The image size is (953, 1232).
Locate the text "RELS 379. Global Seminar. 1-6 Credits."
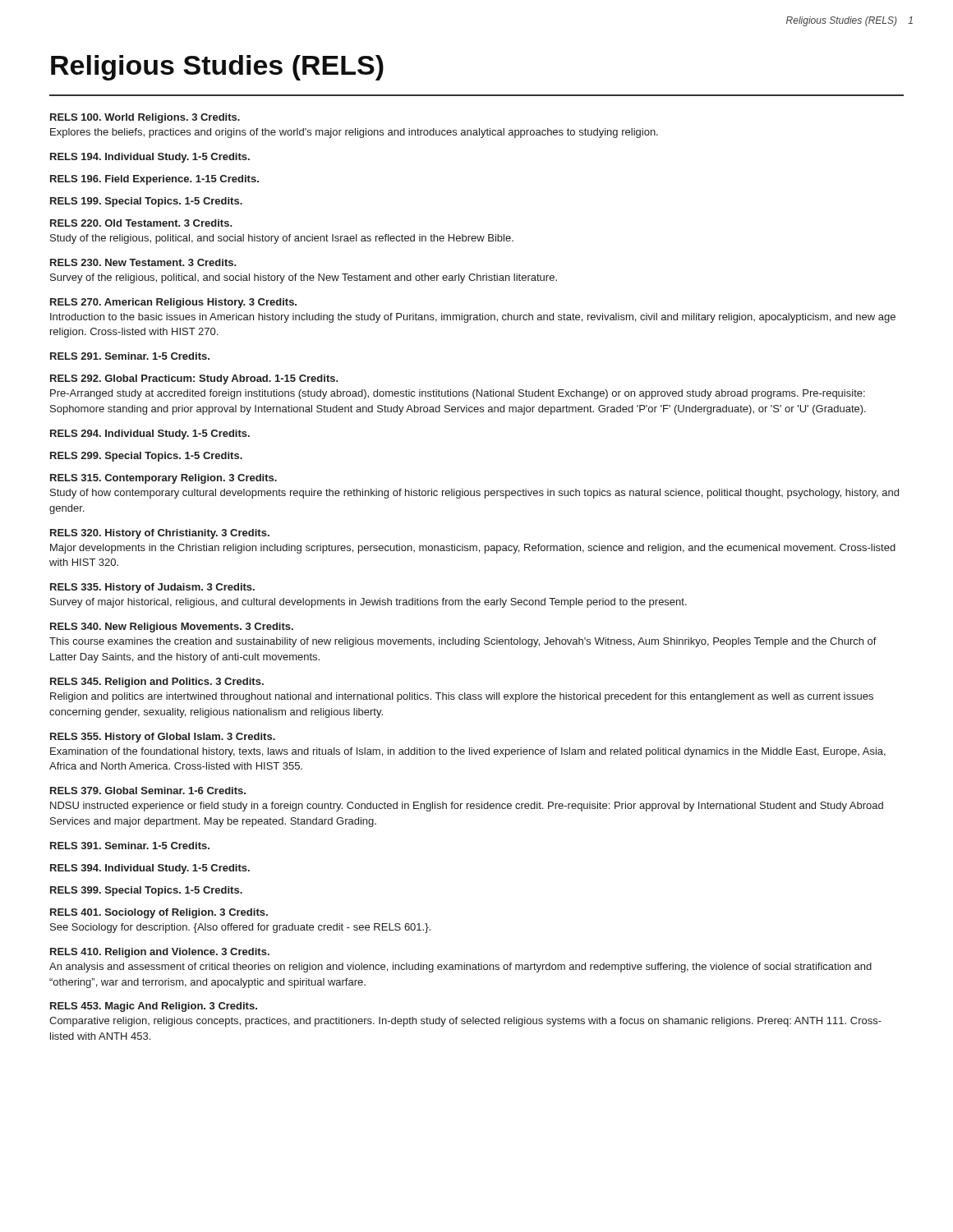pos(148,791)
